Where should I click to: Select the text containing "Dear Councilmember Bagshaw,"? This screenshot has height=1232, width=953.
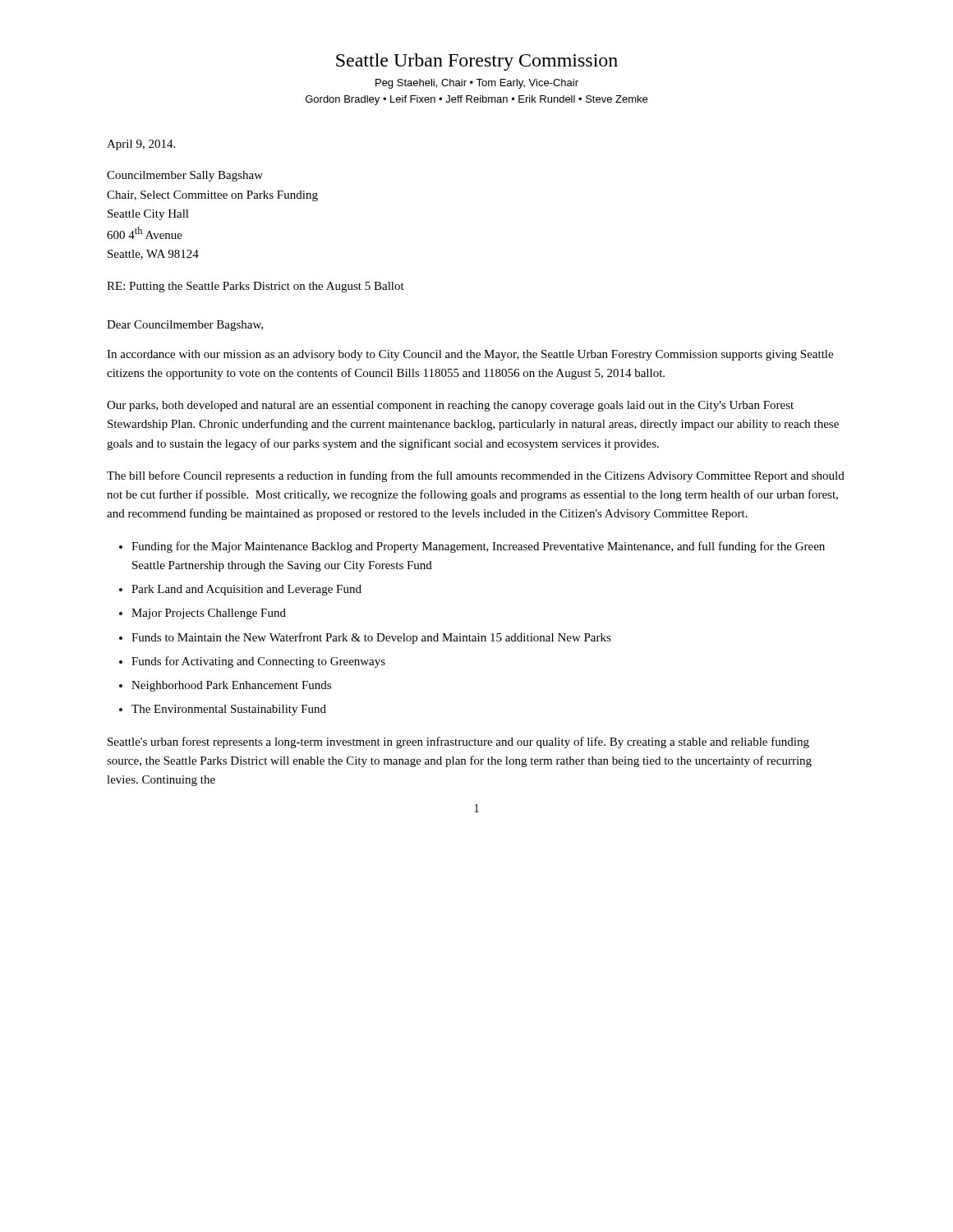coord(185,324)
